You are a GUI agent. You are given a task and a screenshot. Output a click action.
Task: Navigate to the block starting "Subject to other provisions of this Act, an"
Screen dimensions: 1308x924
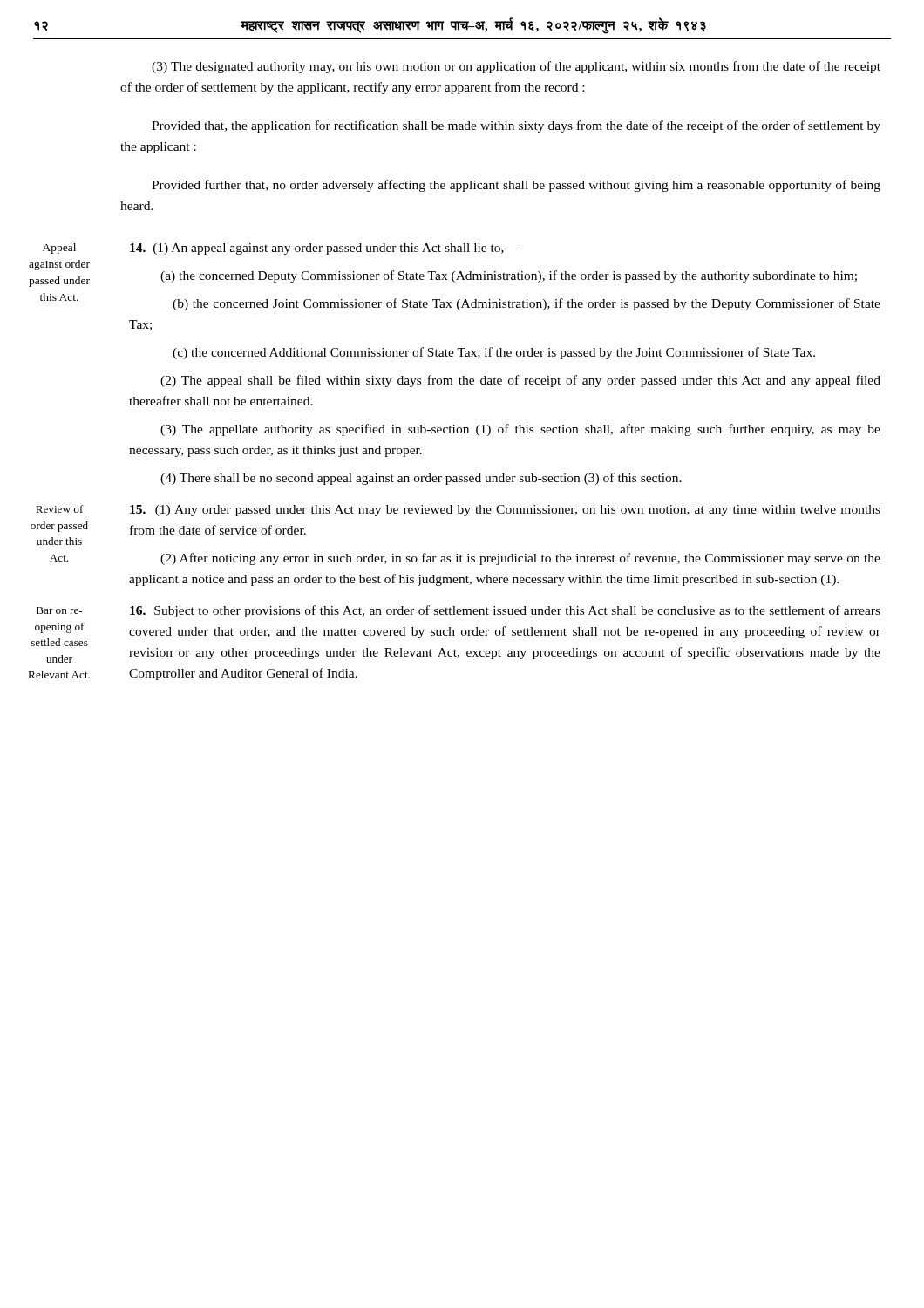(x=505, y=642)
